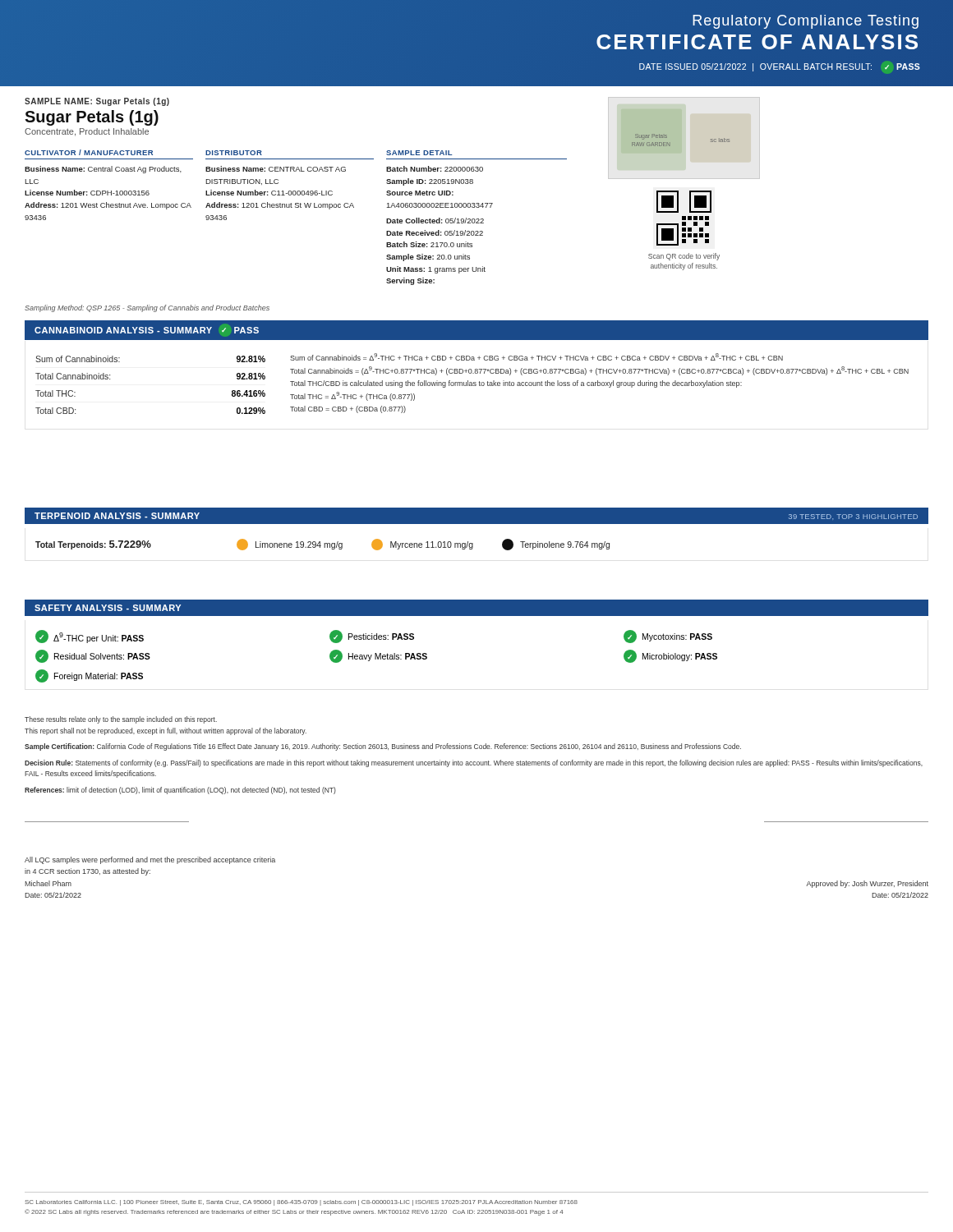This screenshot has height=1232, width=953.
Task: Select the text block with the text "SAMPLE DETAIL Batch Number: 220000630 Sample"
Action: [476, 218]
